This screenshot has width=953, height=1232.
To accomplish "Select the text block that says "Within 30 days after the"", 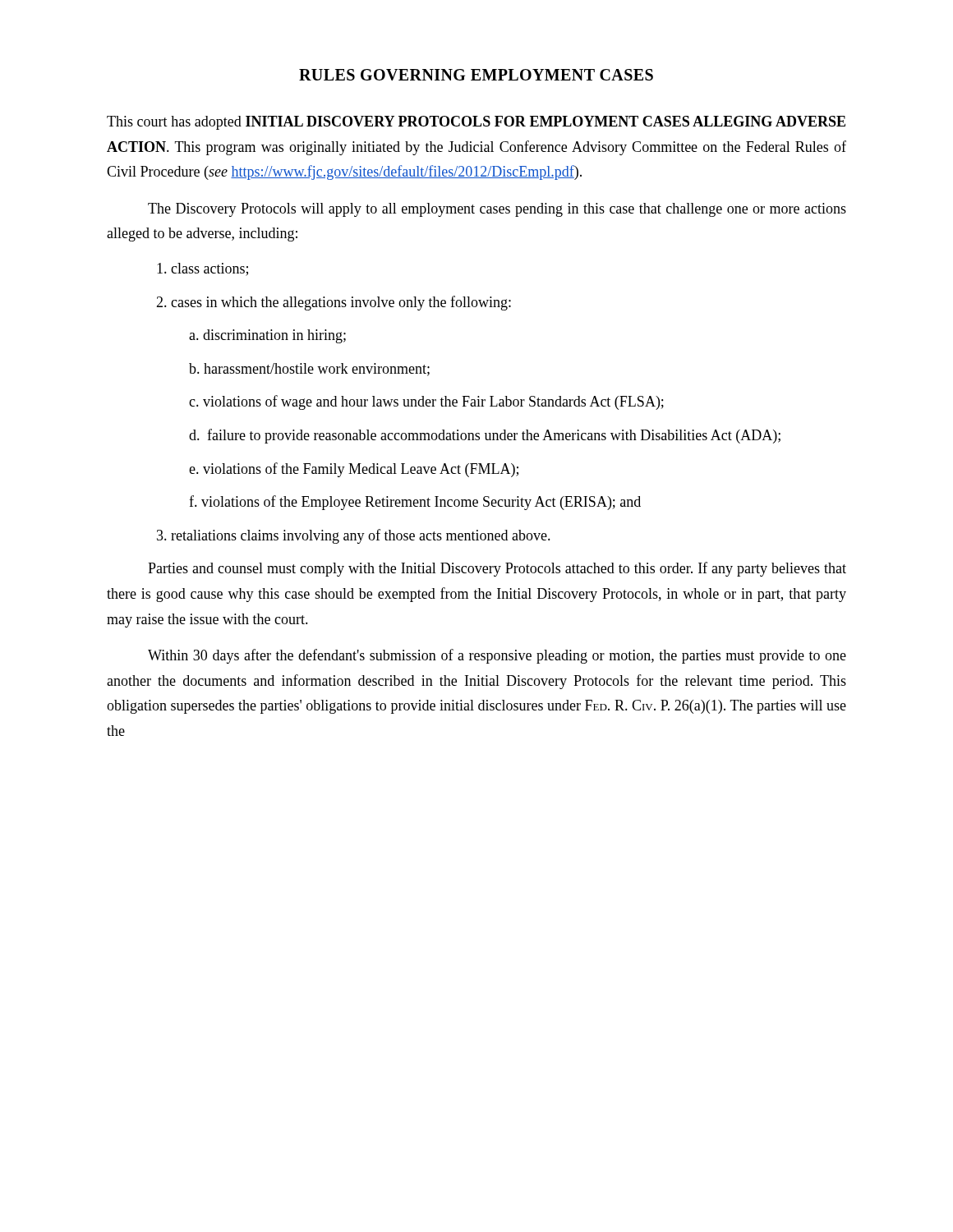I will pyautogui.click(x=476, y=693).
